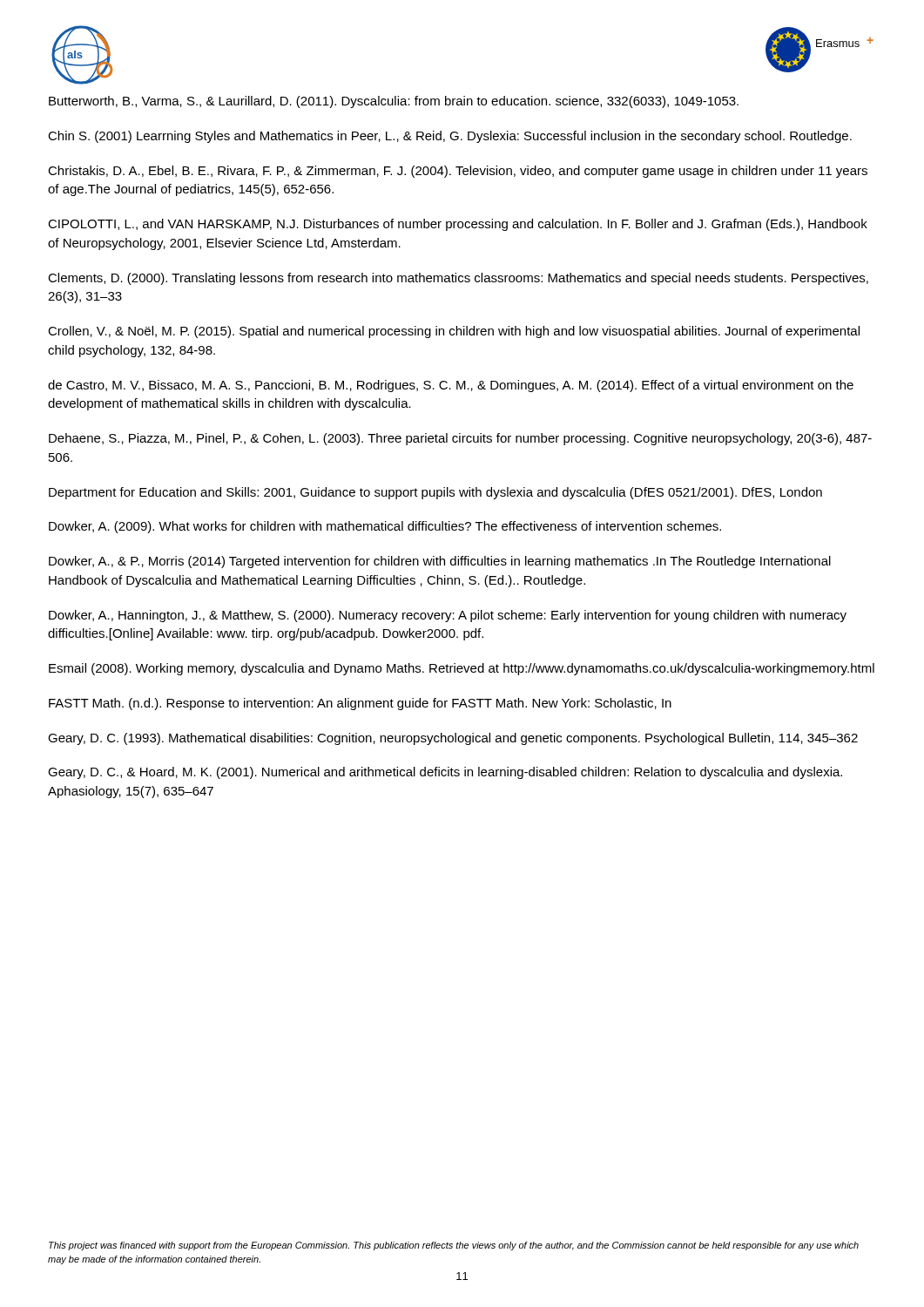Select the text block containing "Dehaene, S., Piazza, M., Pinel, P., &"

coord(460,447)
